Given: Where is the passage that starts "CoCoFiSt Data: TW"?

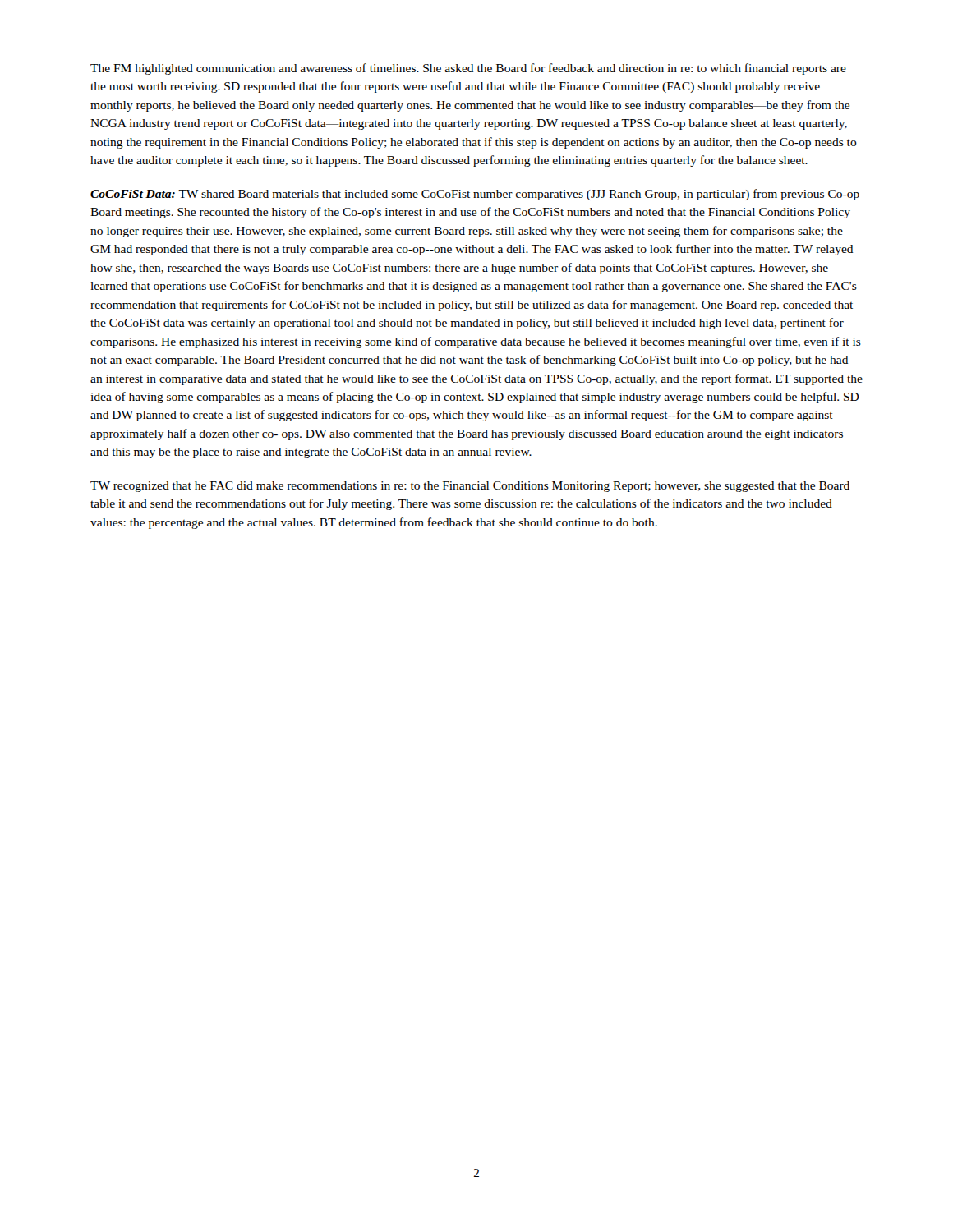Looking at the screenshot, I should coord(476,322).
